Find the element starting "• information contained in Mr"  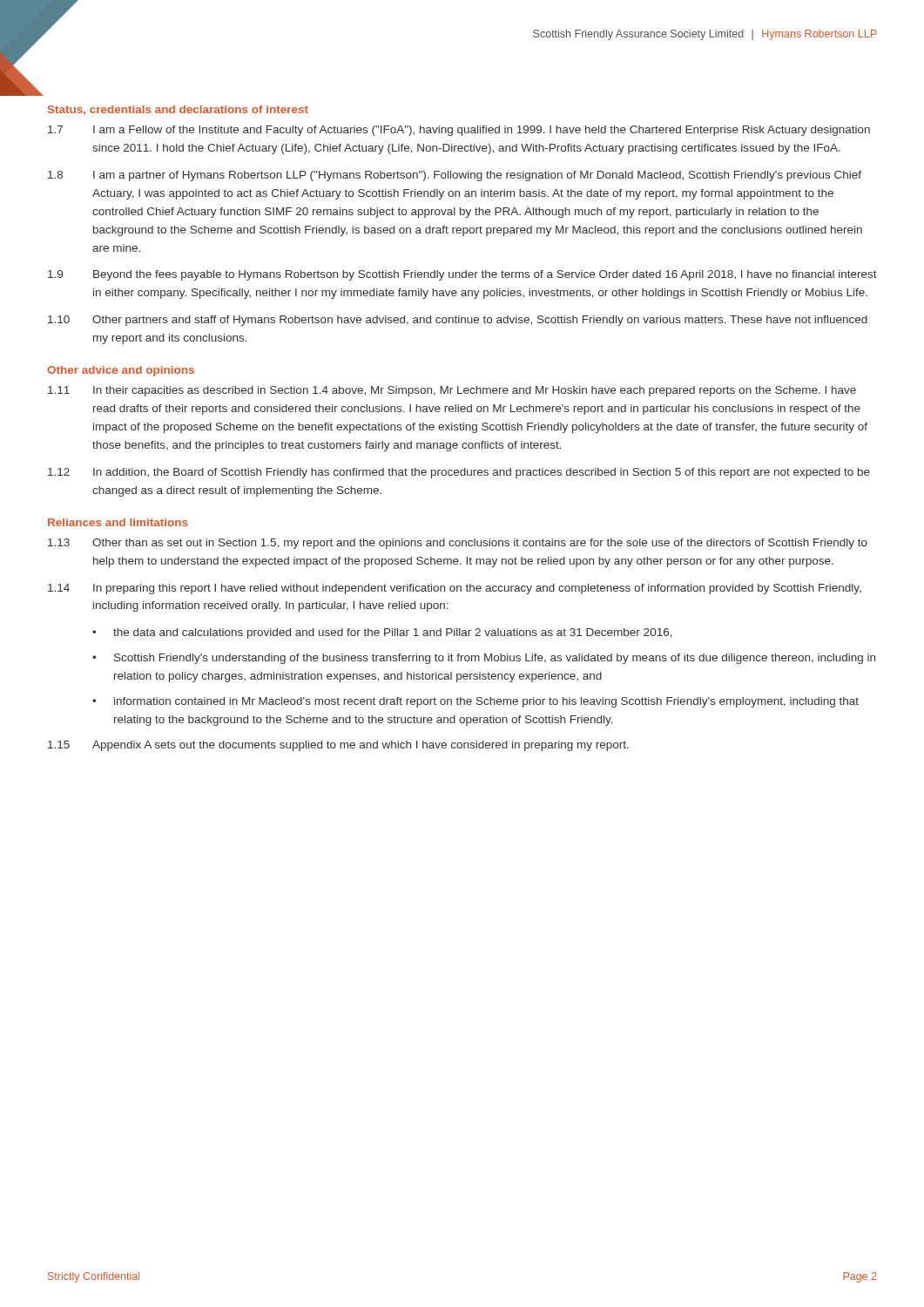point(485,711)
